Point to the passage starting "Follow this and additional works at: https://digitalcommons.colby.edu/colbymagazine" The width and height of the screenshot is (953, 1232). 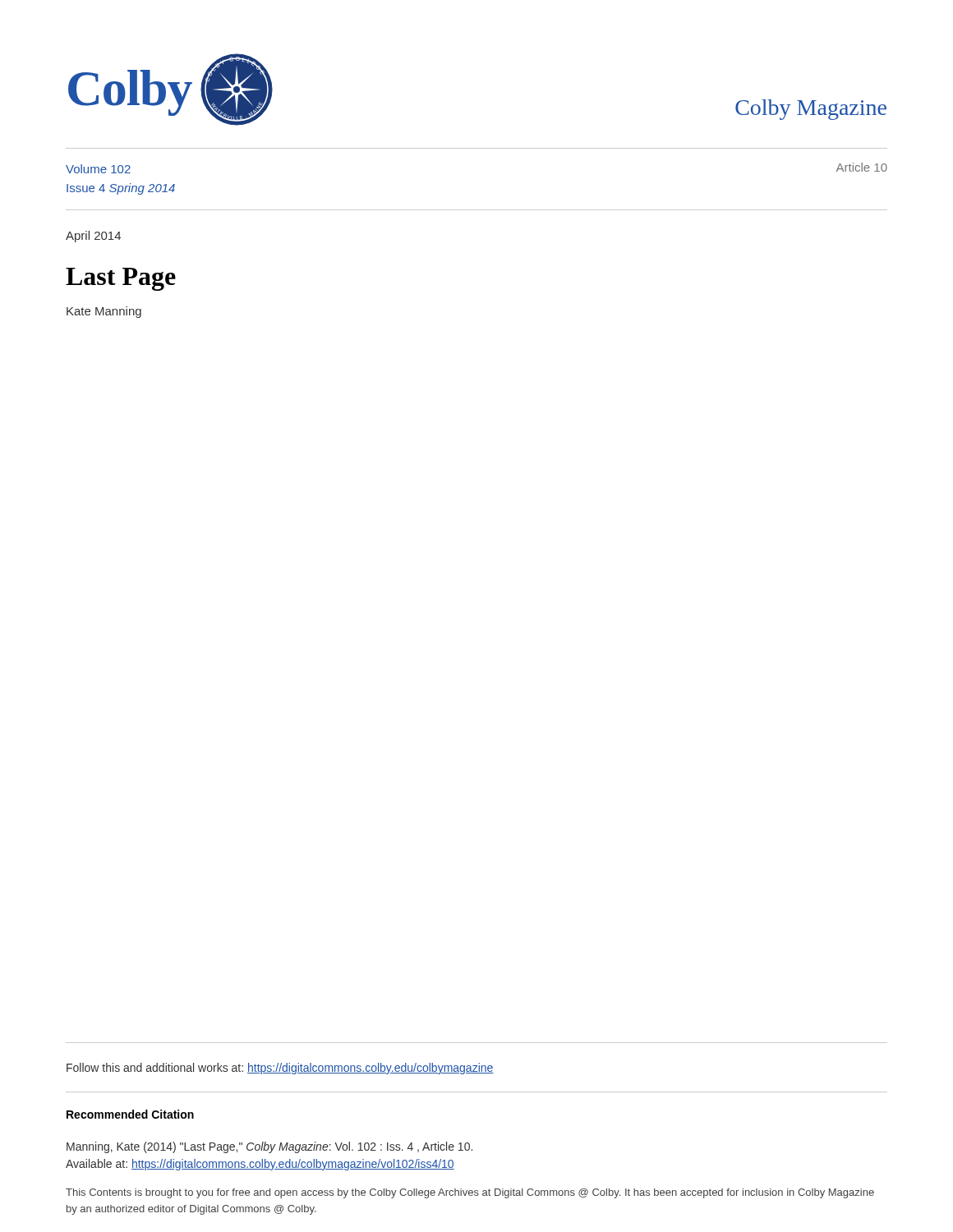(x=279, y=1068)
